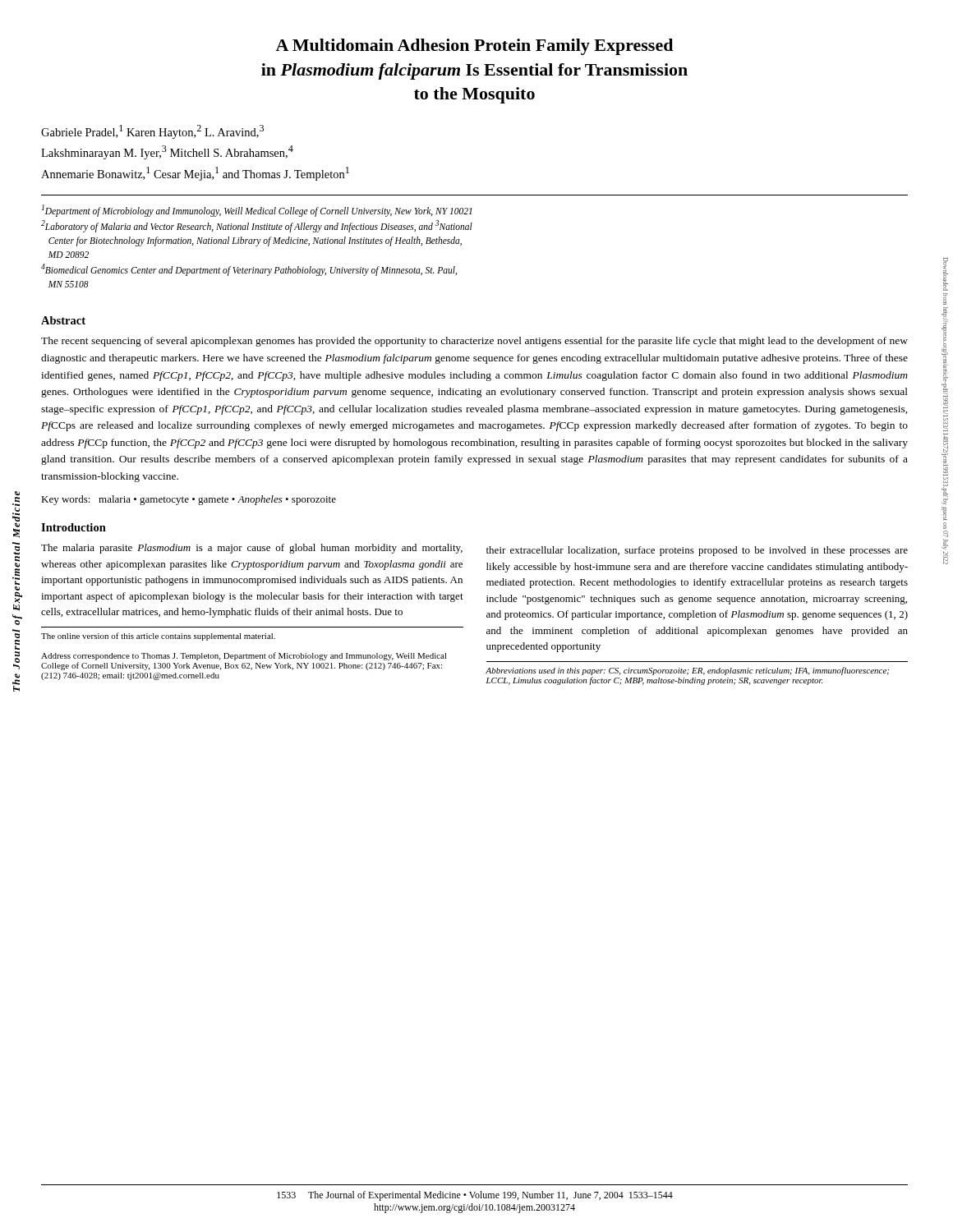The height and width of the screenshot is (1232, 953).
Task: Locate the passage starting "Gabriele Pradel,1 Karen Hayton,2 L. Aravind,3 Lakshminarayan M."
Action: coord(195,151)
